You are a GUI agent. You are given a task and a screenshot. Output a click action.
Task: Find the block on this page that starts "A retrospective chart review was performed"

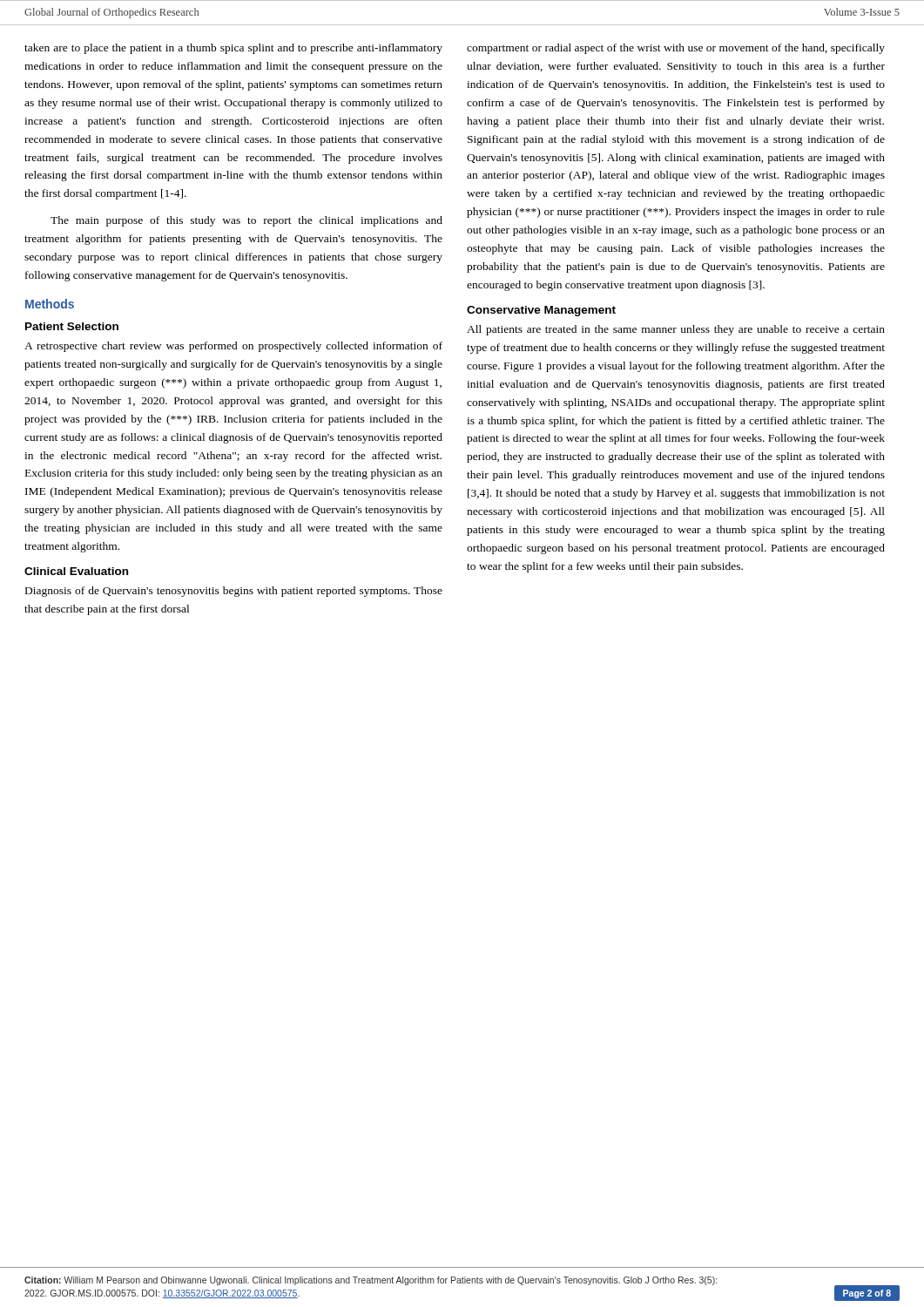[233, 447]
